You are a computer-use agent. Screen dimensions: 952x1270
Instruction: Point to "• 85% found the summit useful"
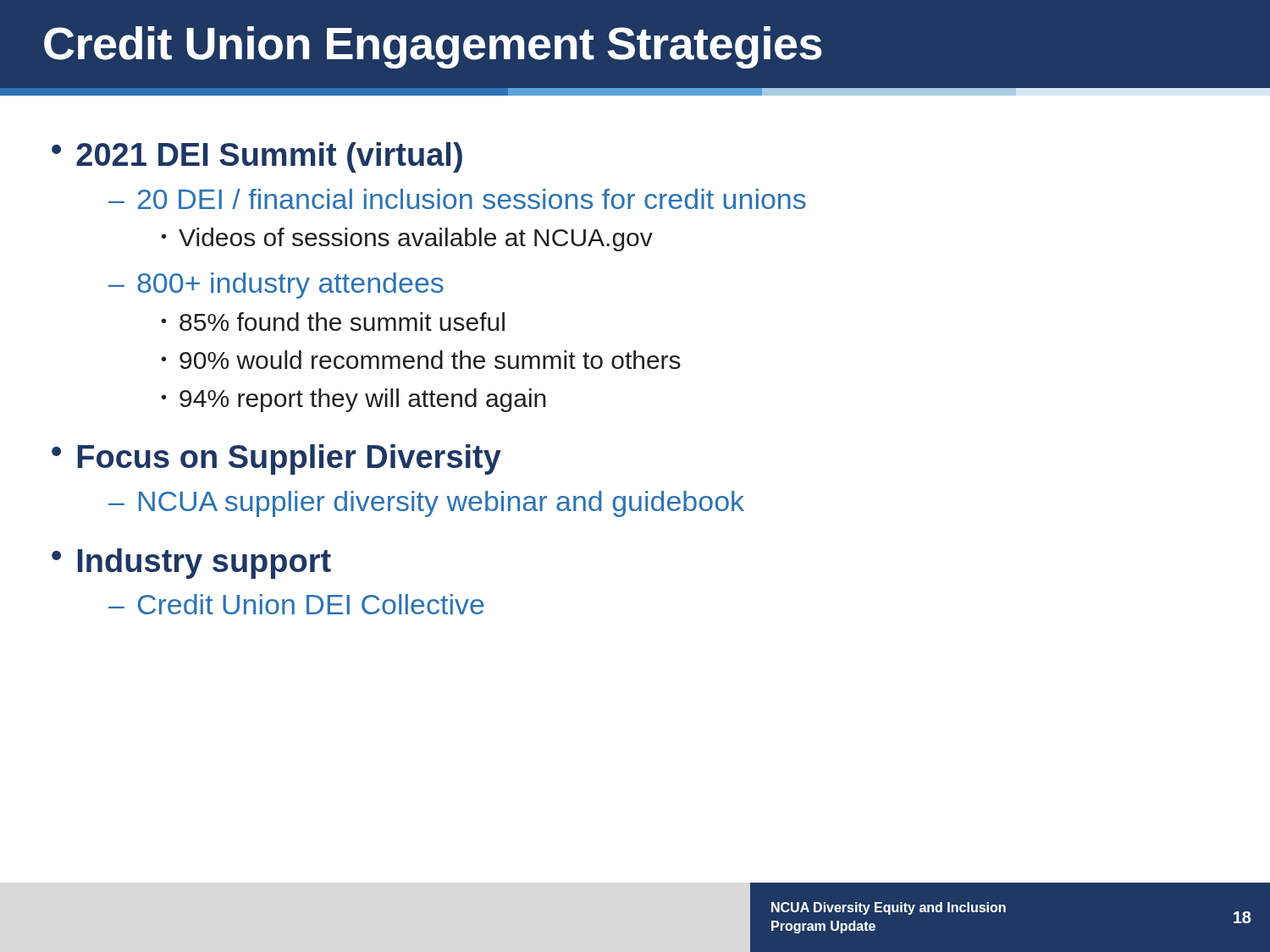[x=334, y=322]
